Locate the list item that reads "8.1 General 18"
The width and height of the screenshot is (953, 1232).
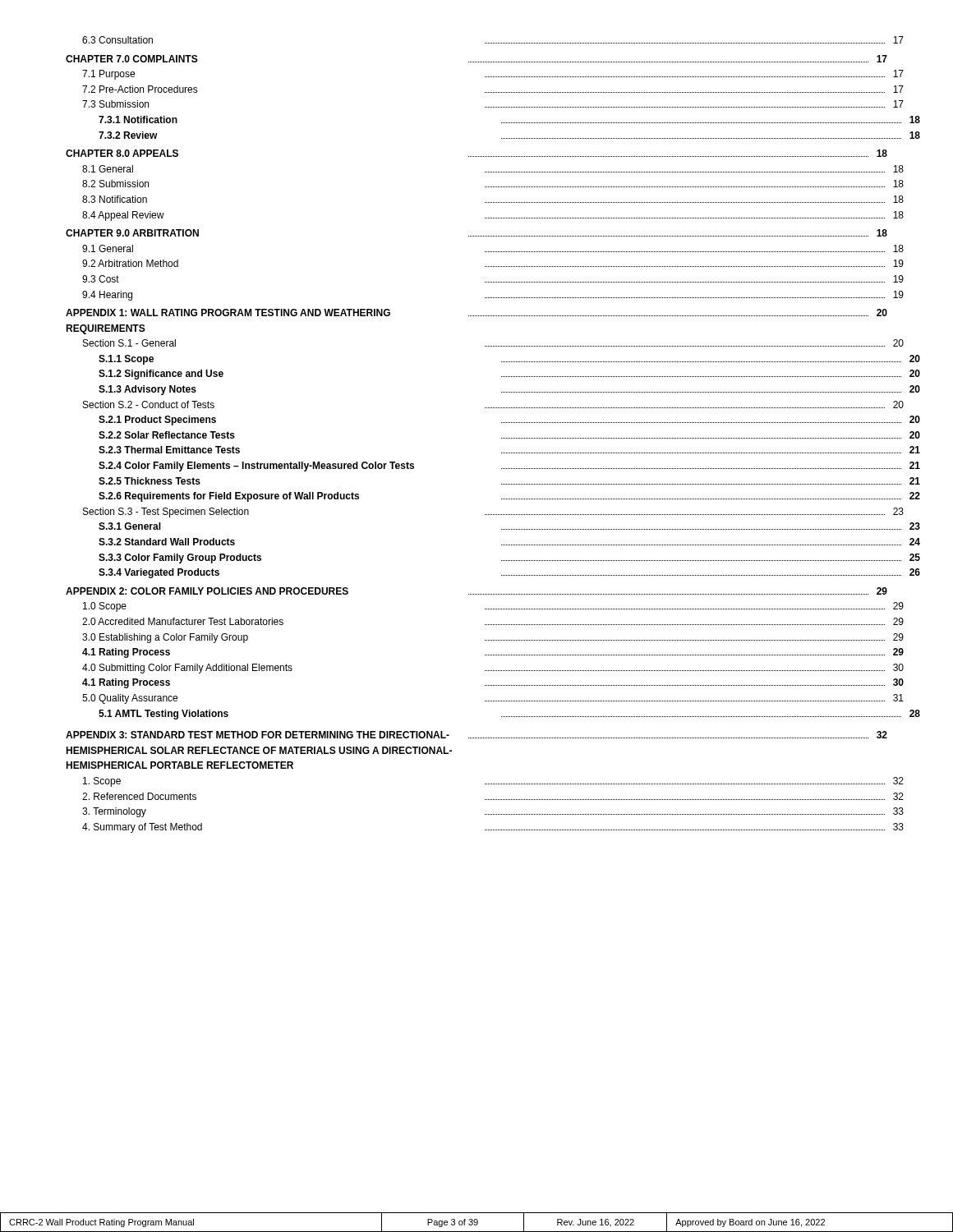click(x=493, y=169)
